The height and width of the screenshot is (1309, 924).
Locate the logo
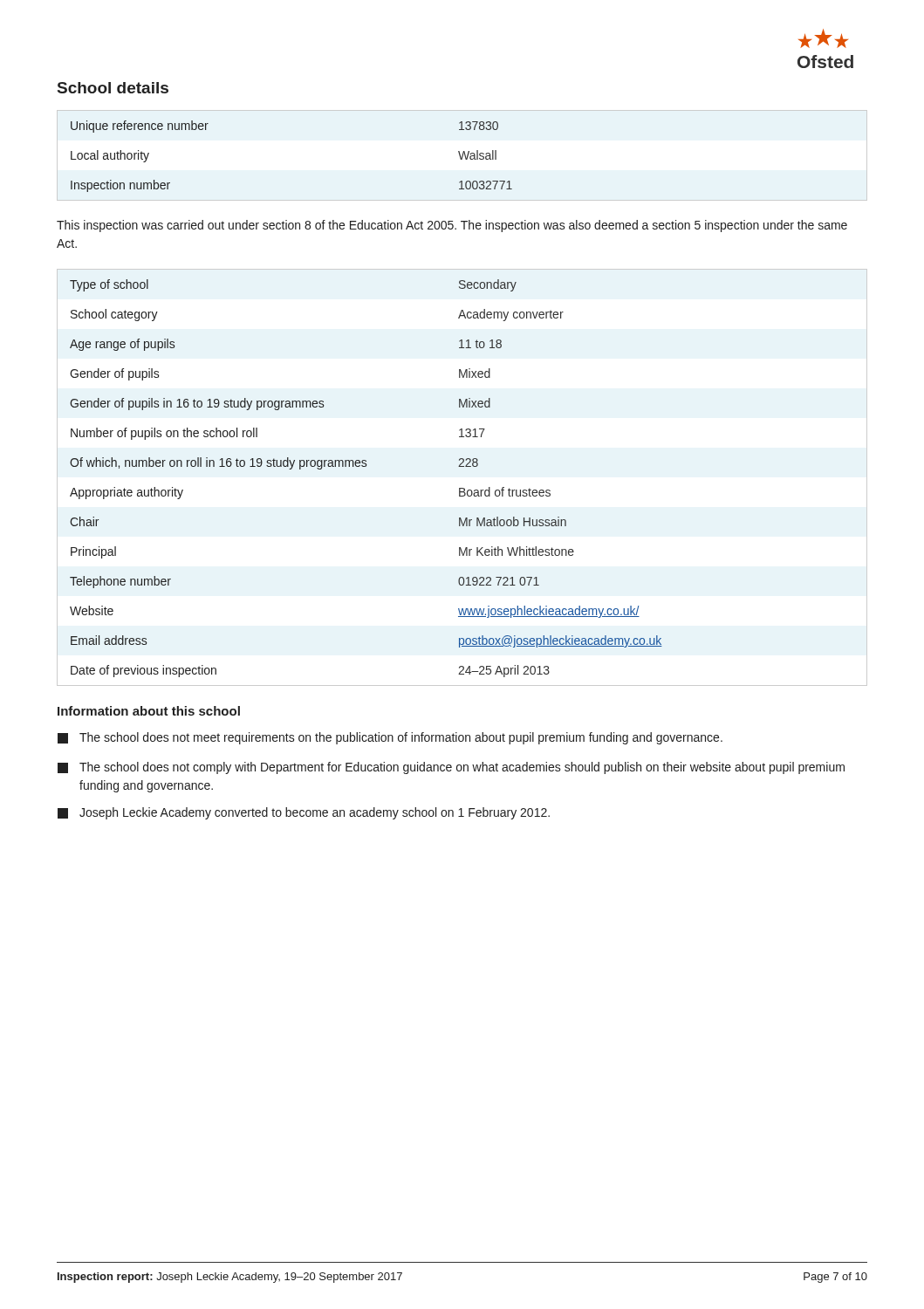(824, 54)
